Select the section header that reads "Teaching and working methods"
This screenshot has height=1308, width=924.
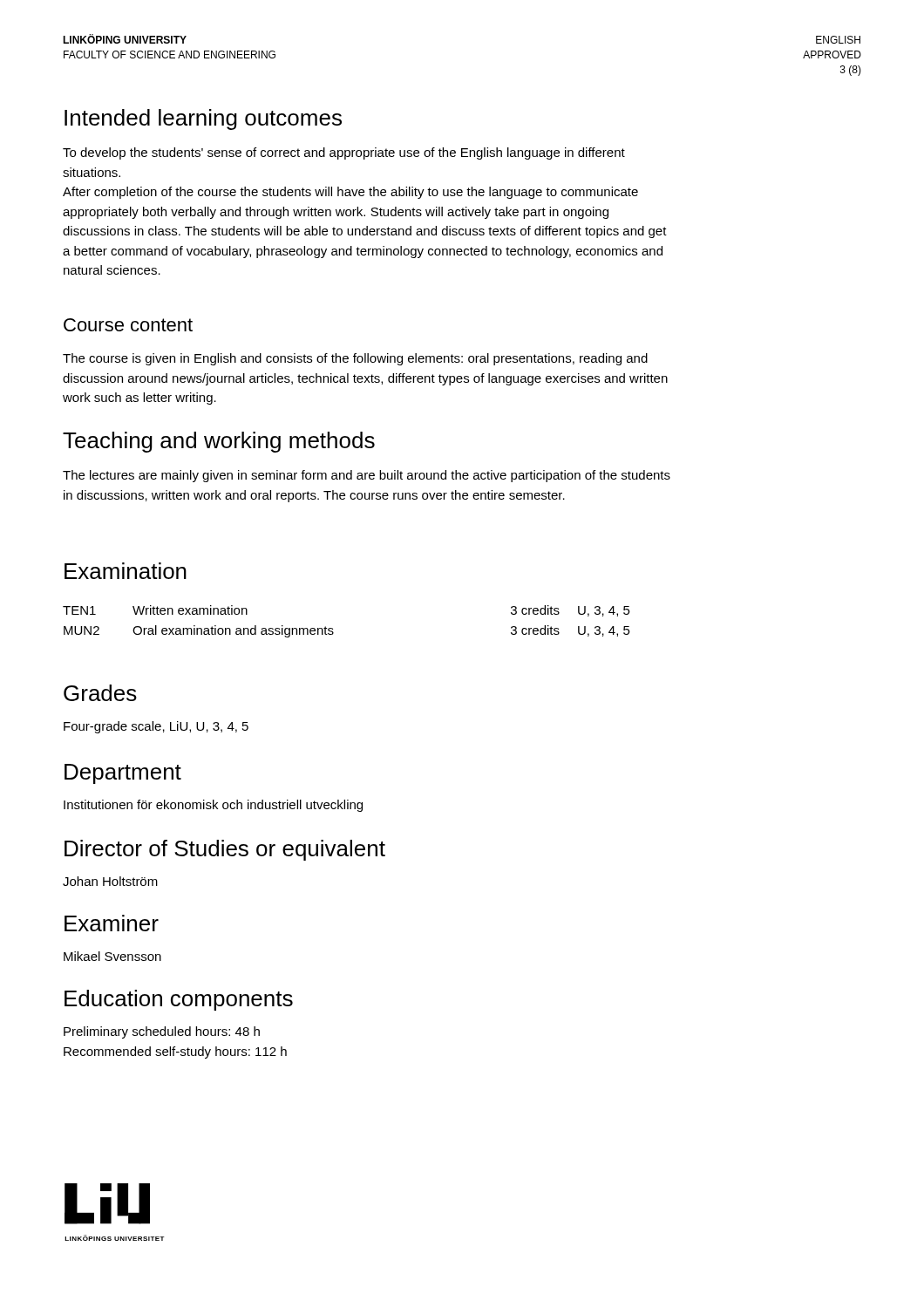tap(219, 440)
